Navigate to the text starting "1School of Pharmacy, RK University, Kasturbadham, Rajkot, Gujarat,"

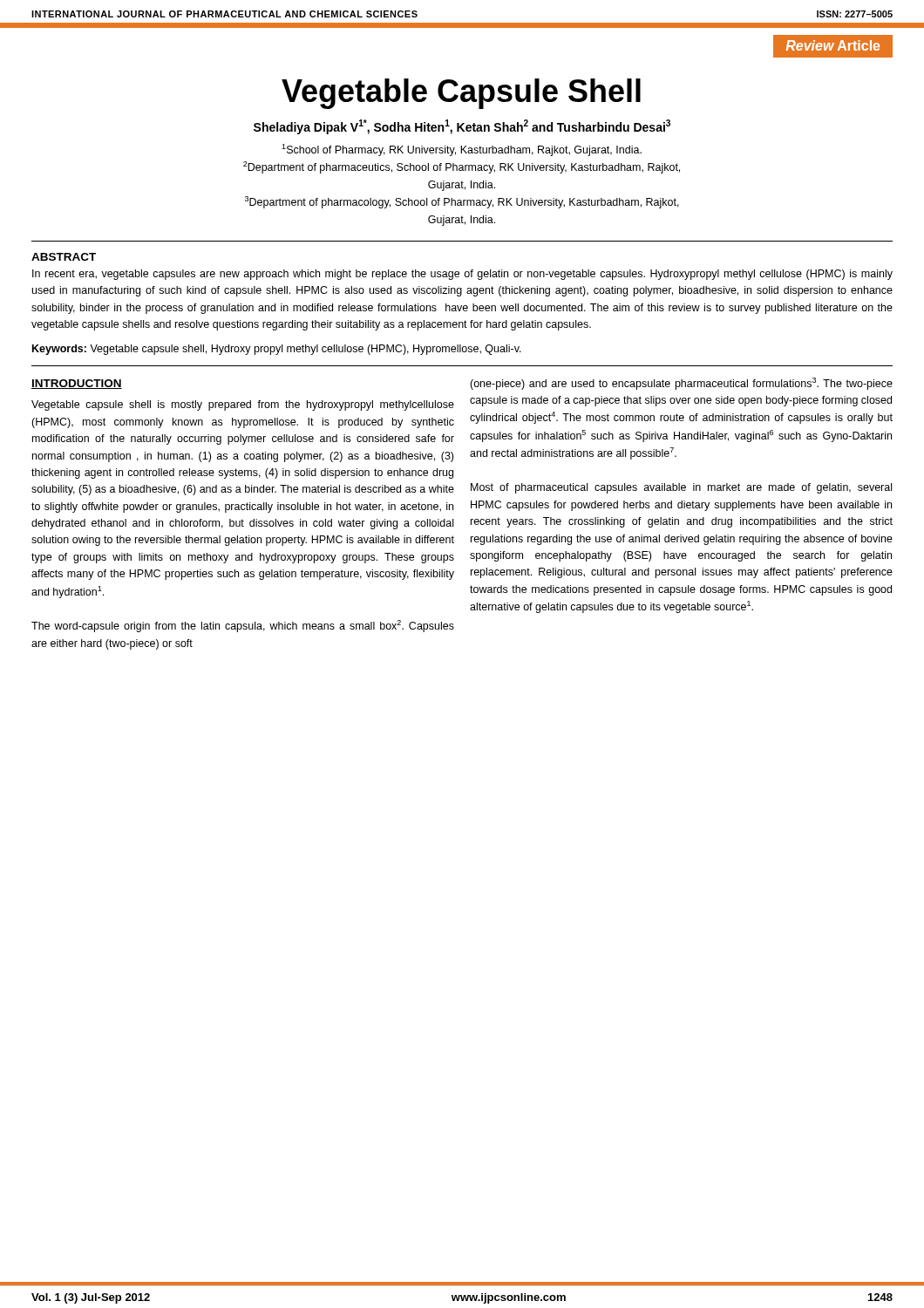click(462, 184)
